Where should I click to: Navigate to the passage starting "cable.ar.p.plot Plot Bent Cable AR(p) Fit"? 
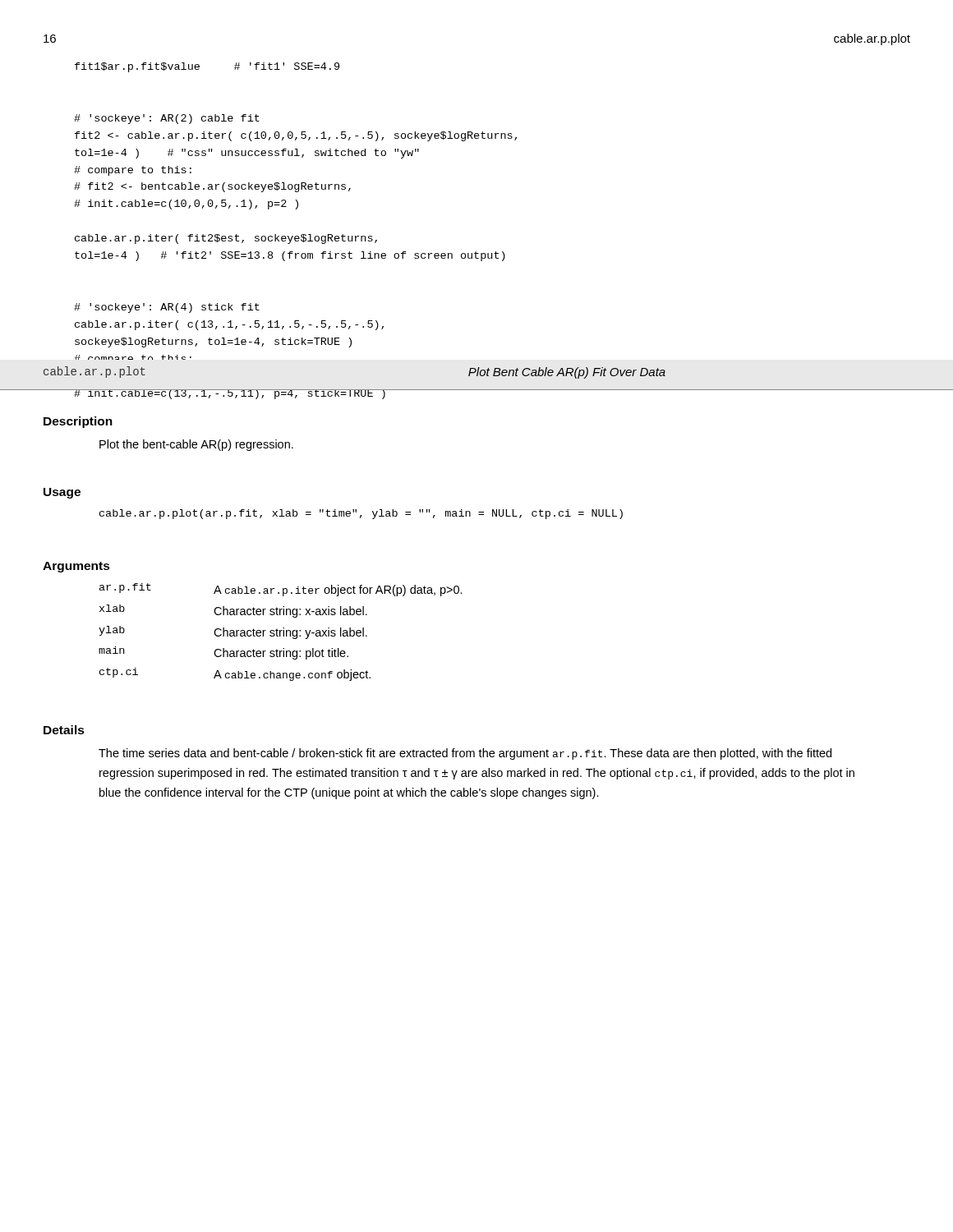[476, 372]
